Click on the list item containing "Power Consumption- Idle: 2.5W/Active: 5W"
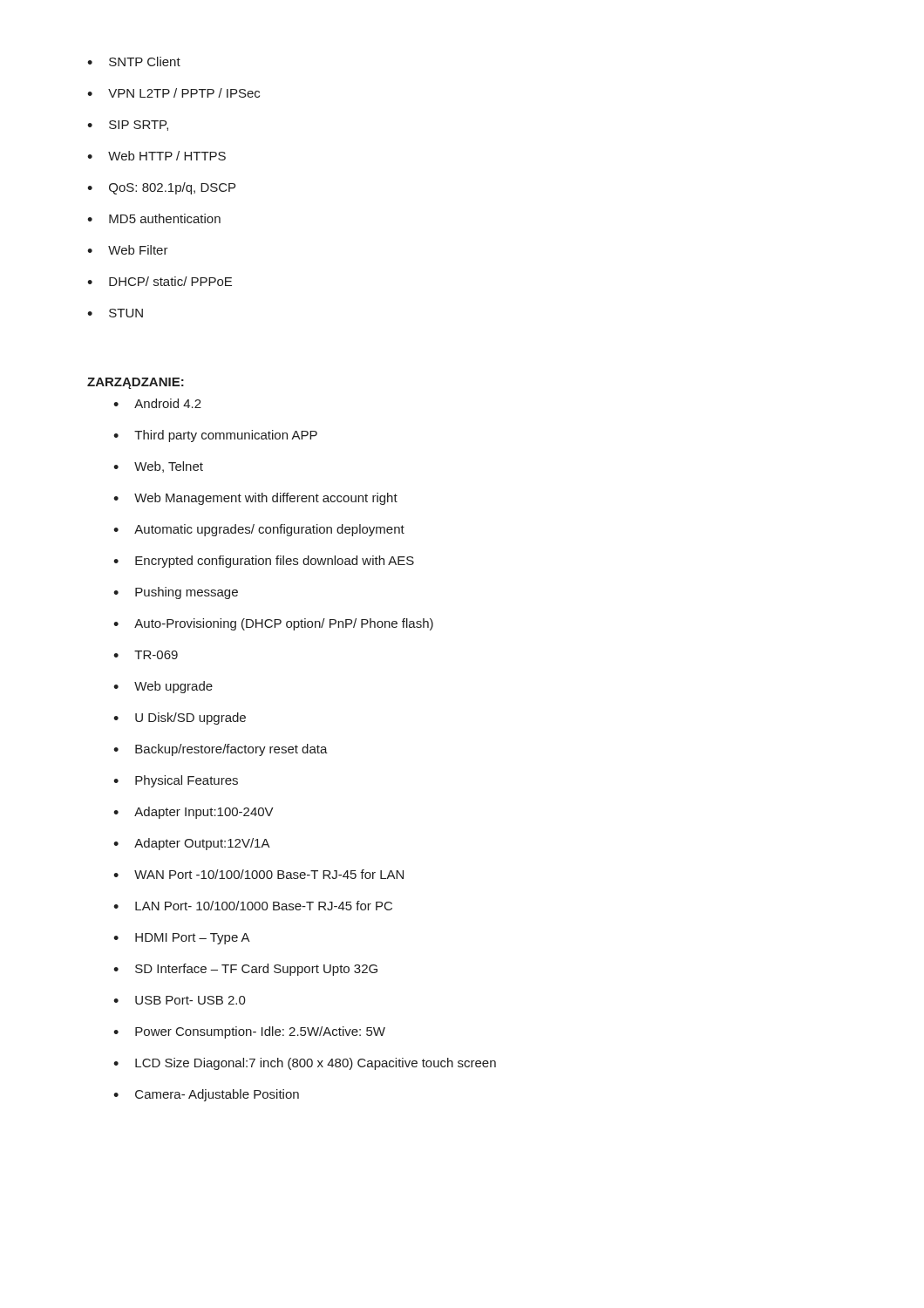This screenshot has width=924, height=1308. [249, 1032]
